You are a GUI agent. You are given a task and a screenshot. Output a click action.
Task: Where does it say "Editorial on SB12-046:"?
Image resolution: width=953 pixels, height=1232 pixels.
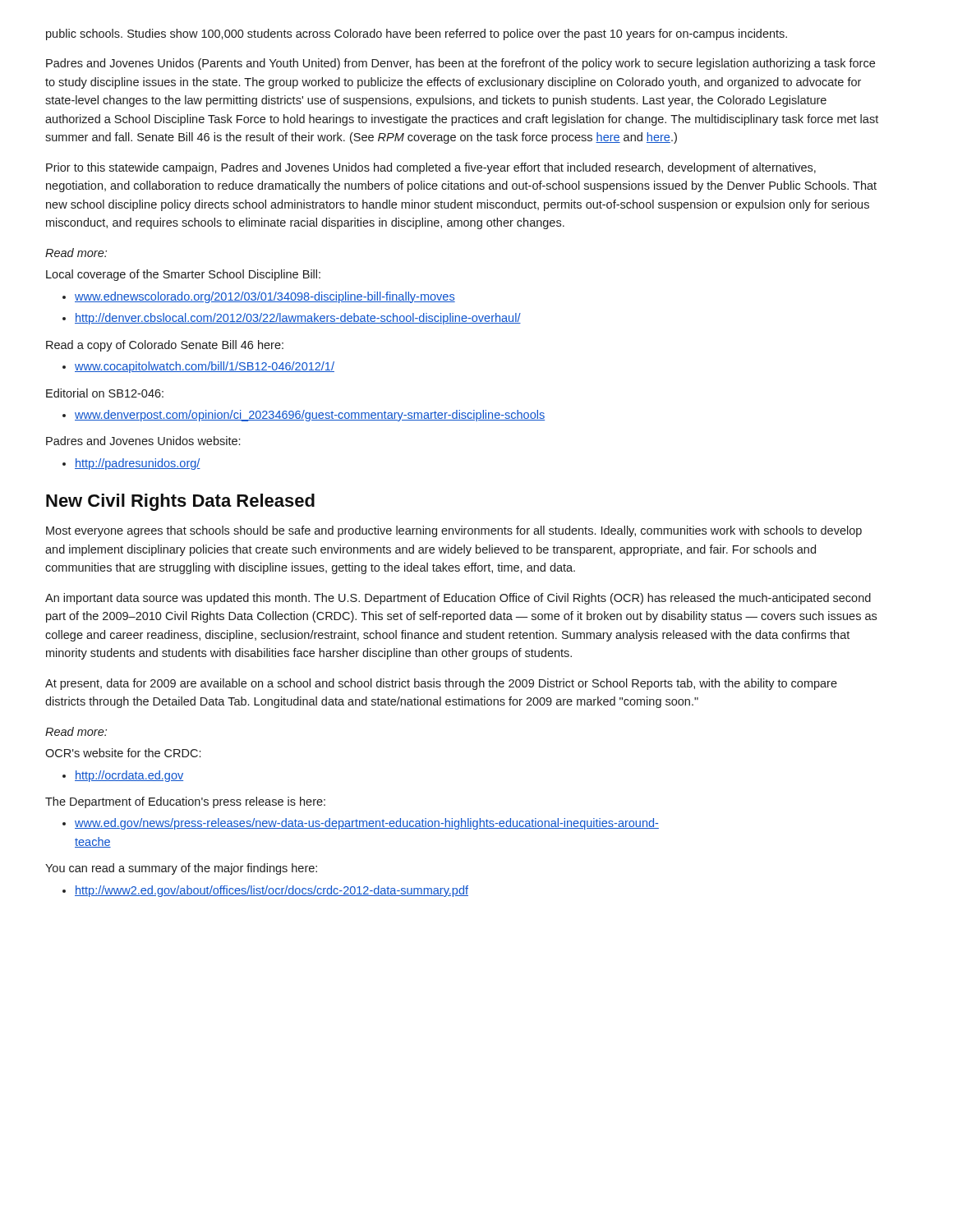coord(105,393)
